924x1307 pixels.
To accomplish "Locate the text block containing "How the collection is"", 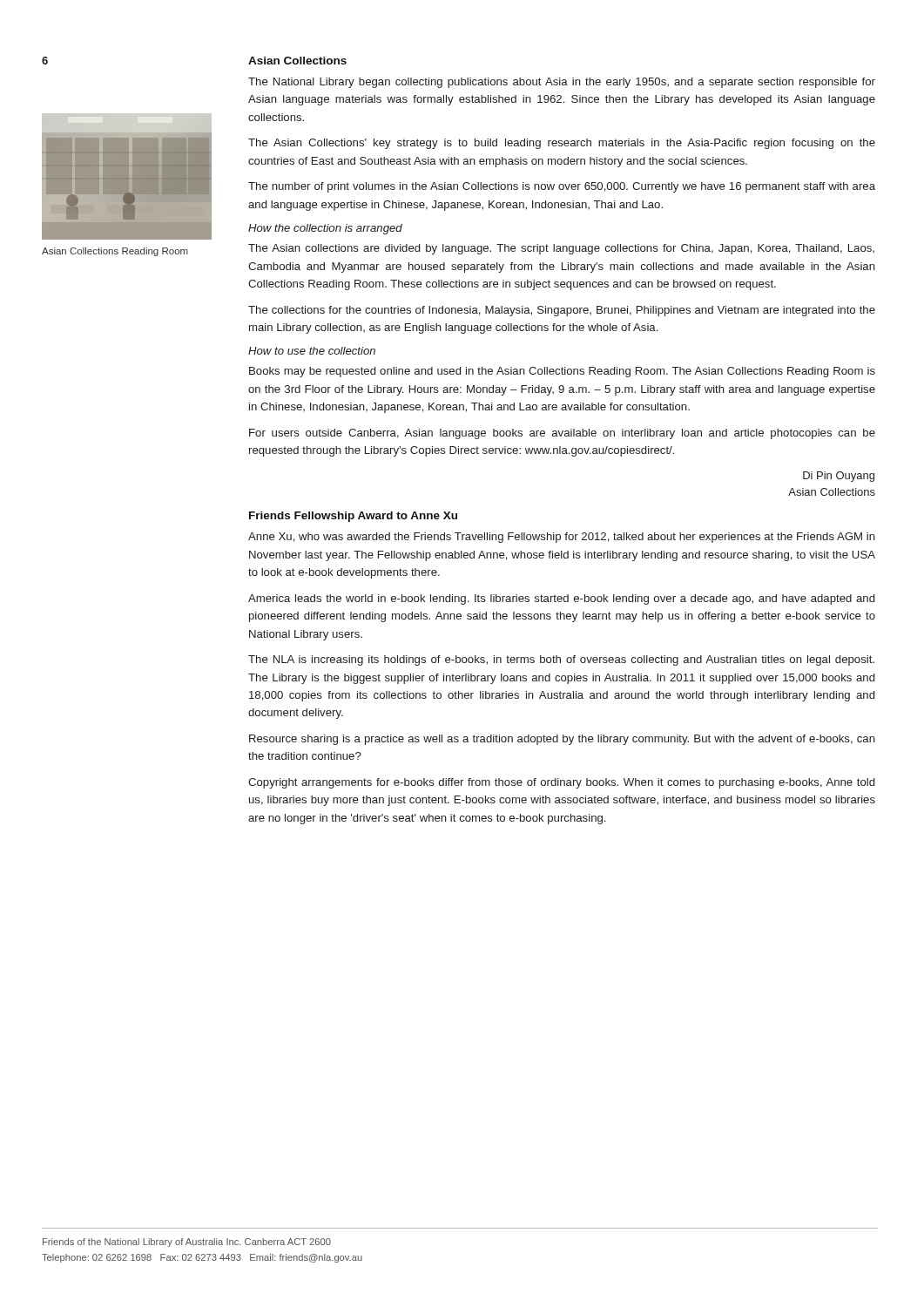I will tap(325, 228).
